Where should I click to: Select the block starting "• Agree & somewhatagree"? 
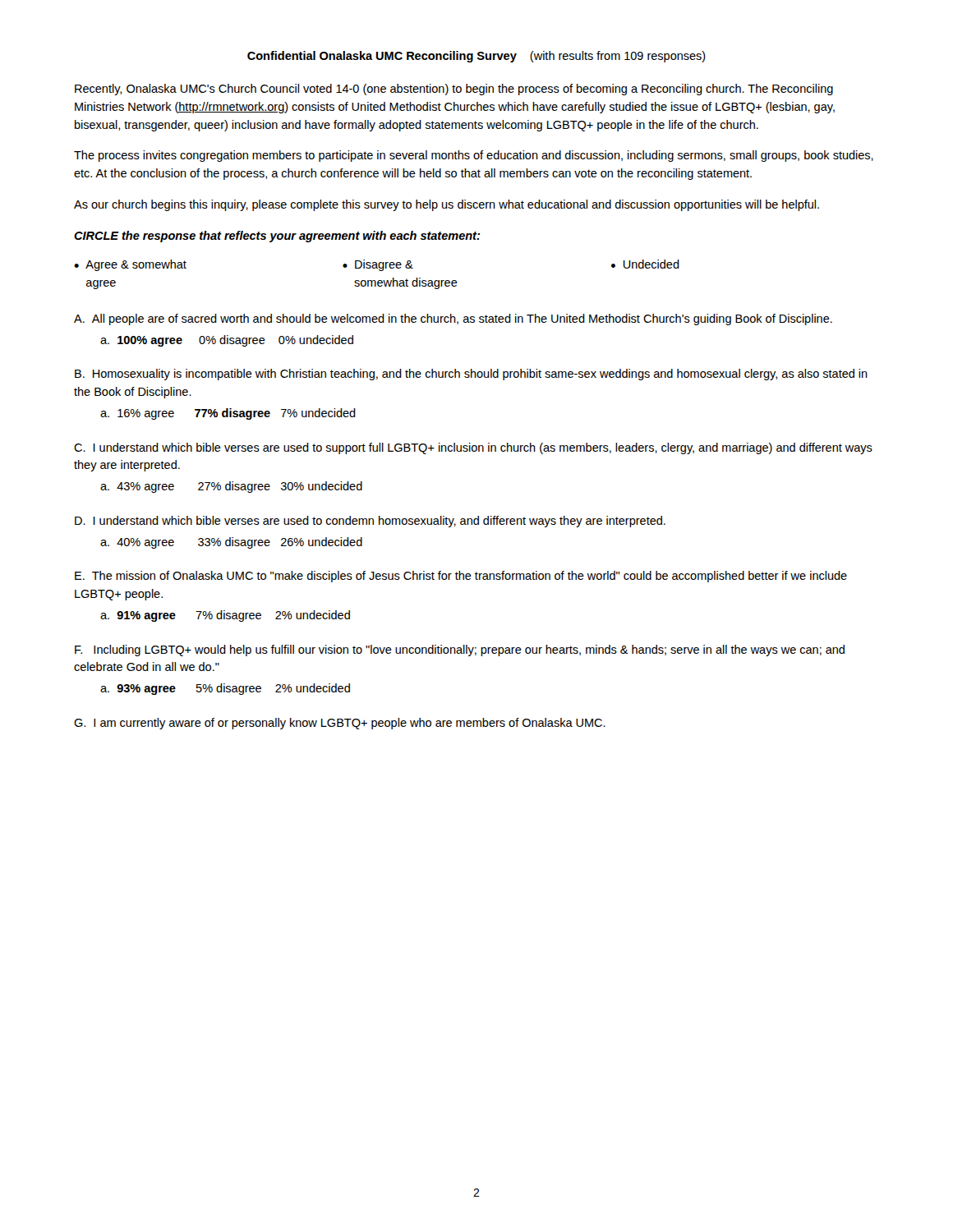pyautogui.click(x=130, y=274)
